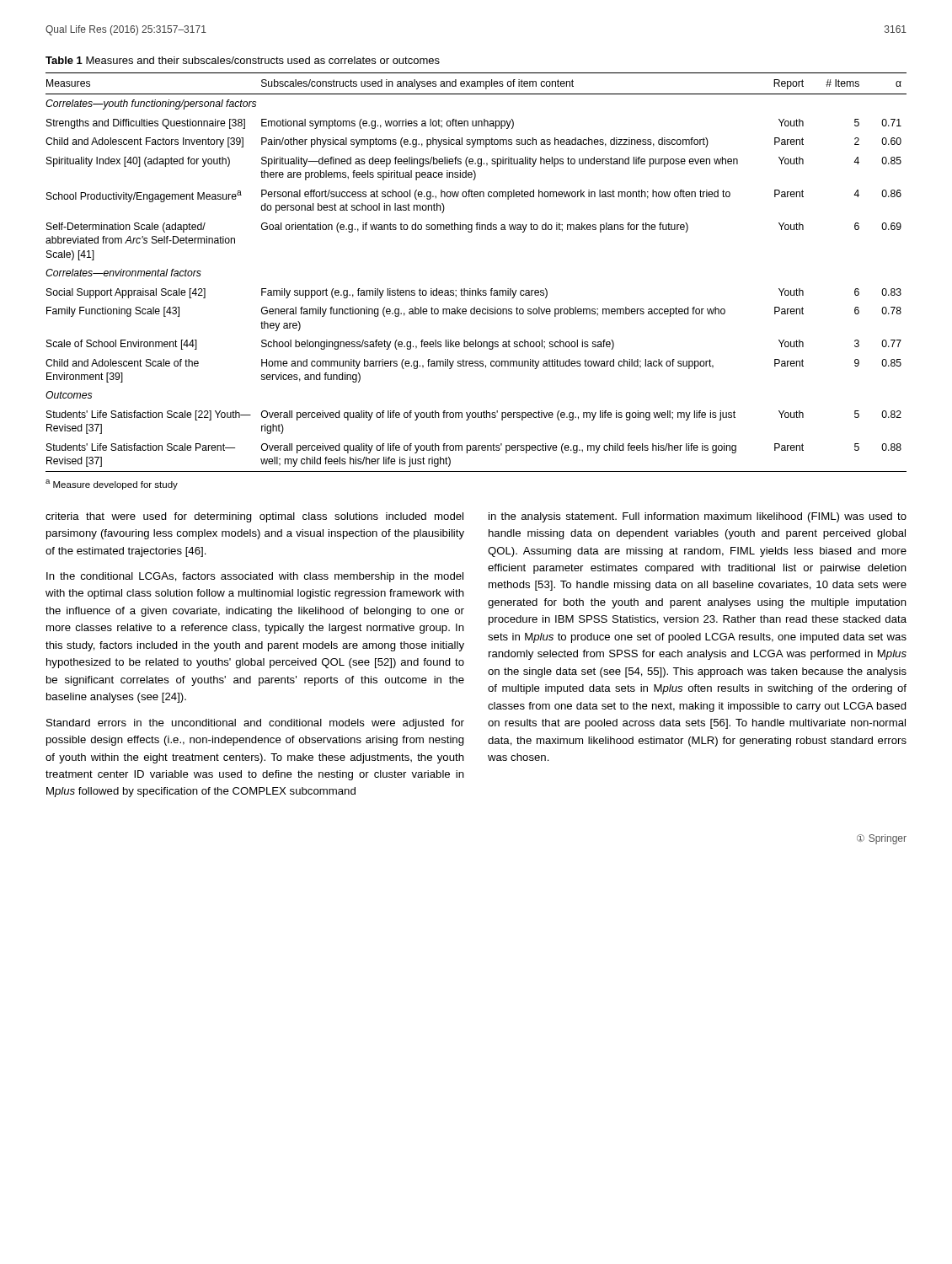Navigate to the region starting "criteria that were used for determining optimal class"

point(255,654)
